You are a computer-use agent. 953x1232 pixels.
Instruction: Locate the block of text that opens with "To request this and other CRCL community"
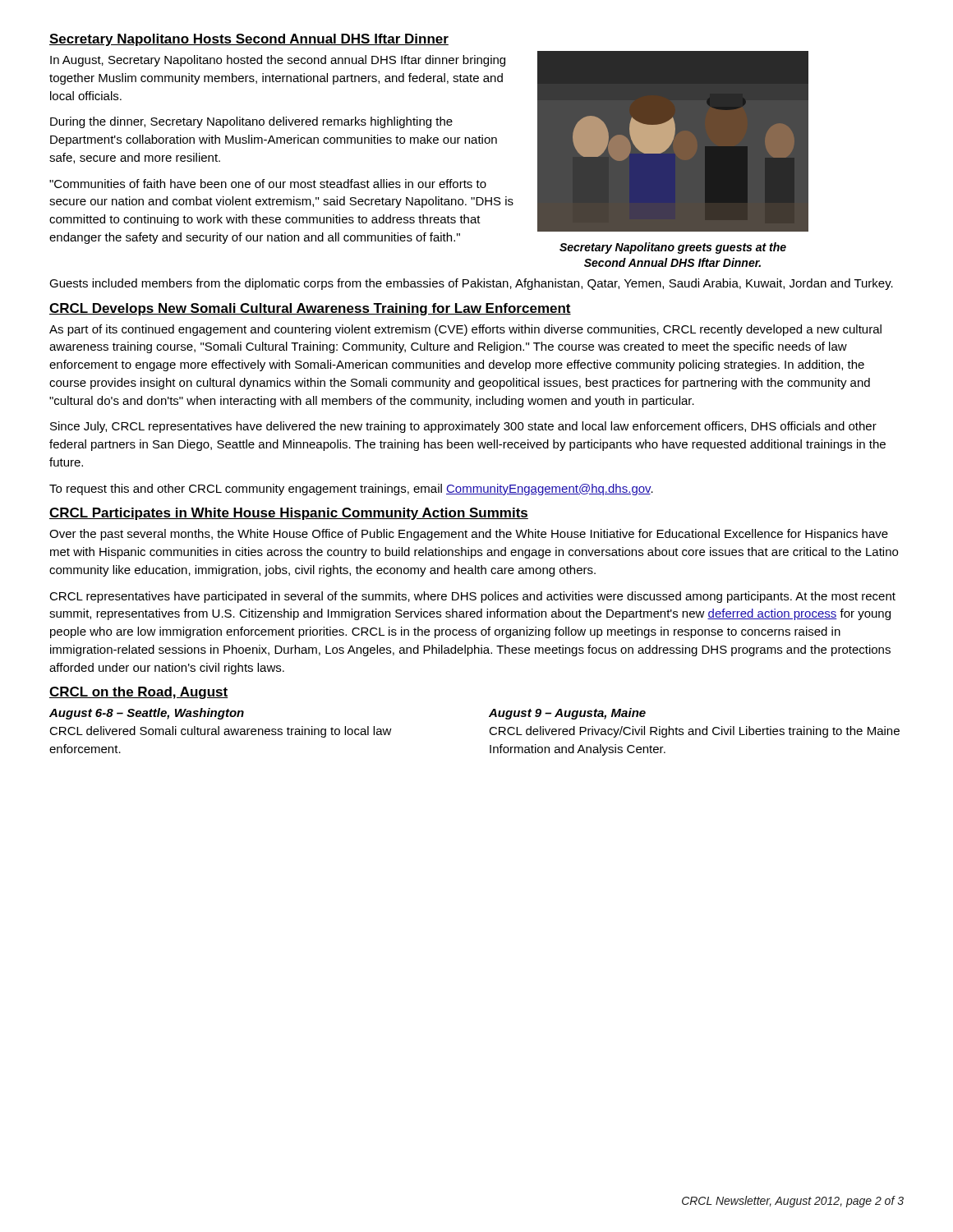click(x=351, y=488)
